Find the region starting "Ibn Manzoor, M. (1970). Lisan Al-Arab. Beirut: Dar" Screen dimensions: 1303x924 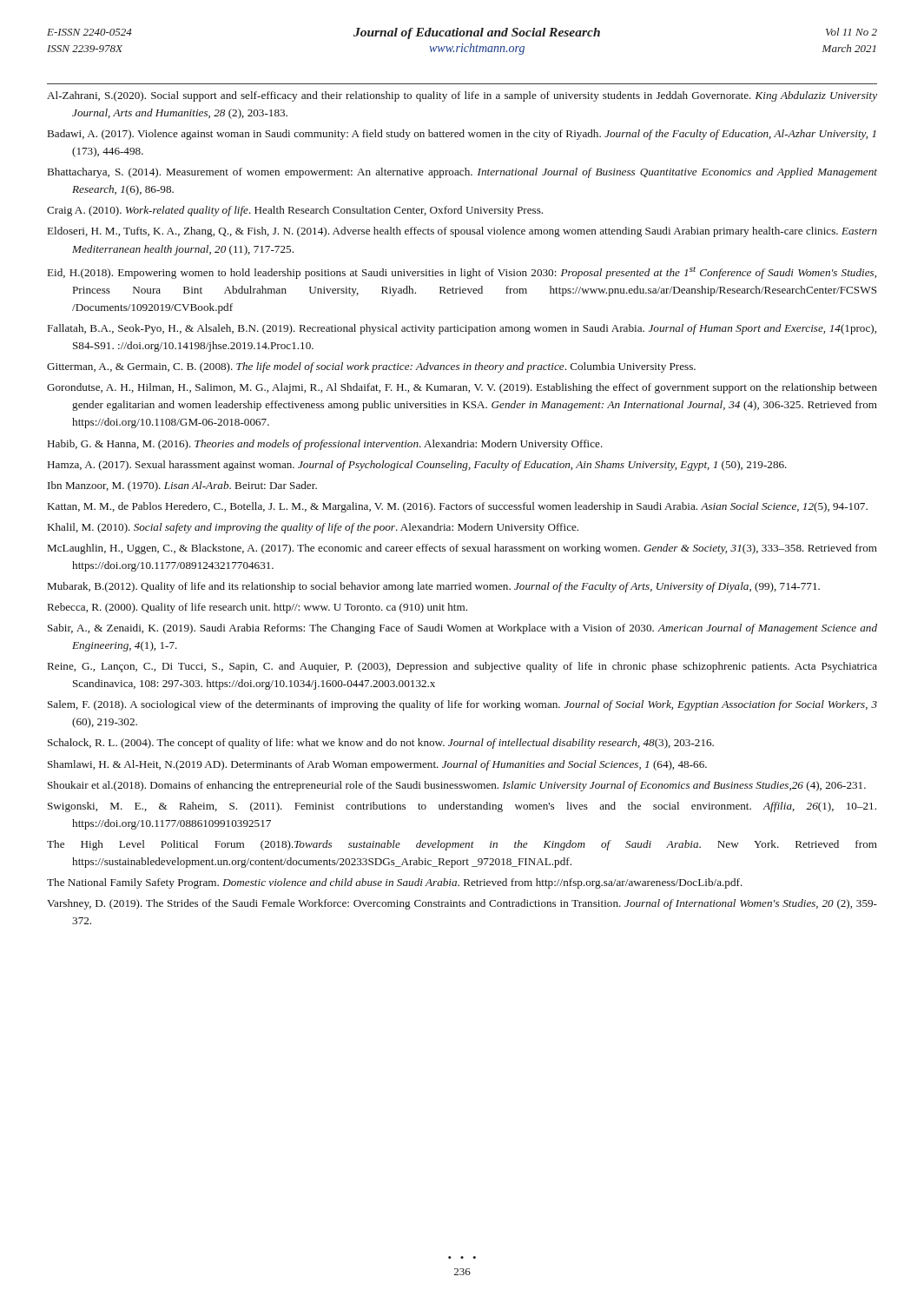[x=182, y=485]
